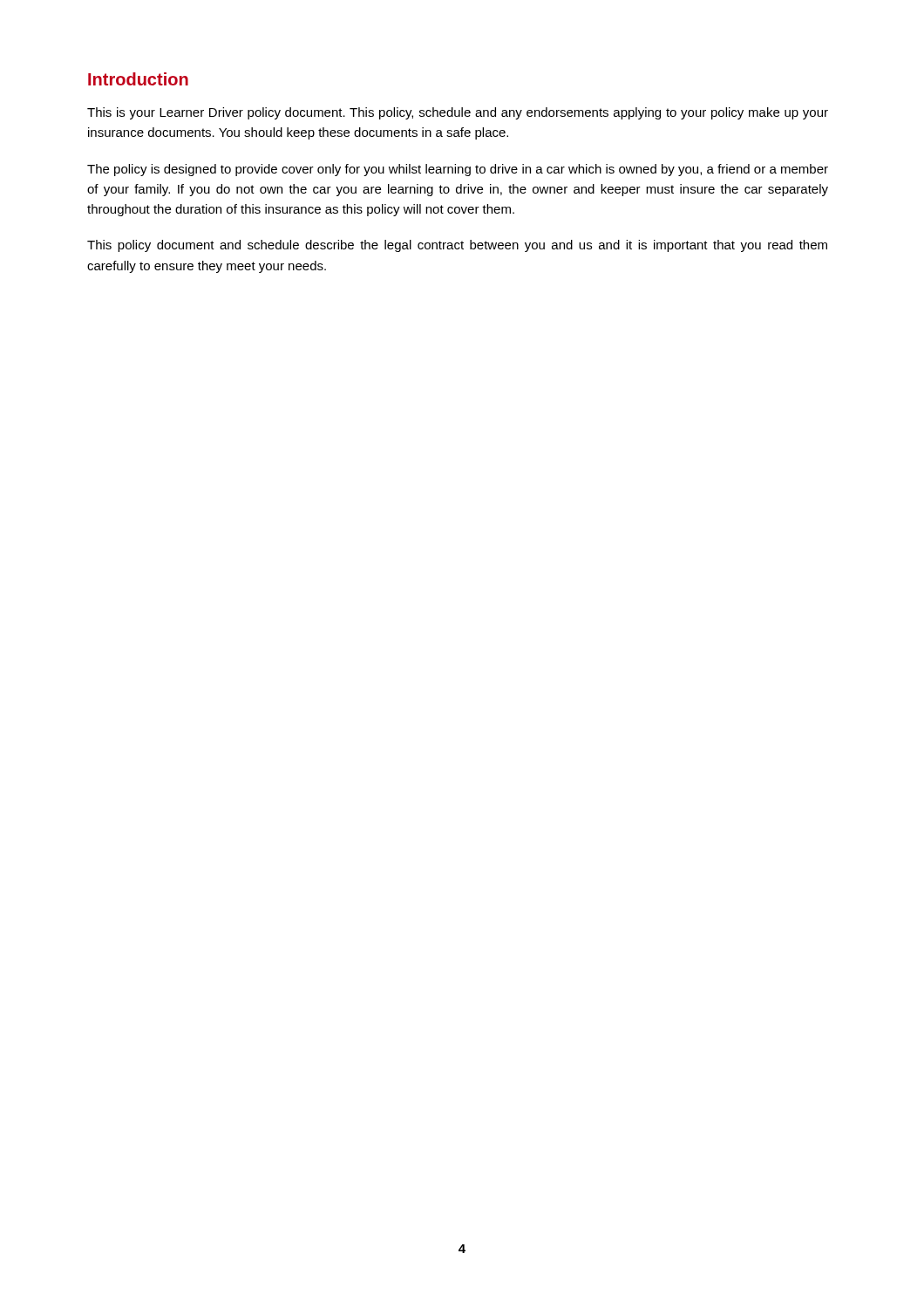The width and height of the screenshot is (924, 1308).
Task: Click on the passage starting "This policy document and schedule describe"
Action: point(458,255)
